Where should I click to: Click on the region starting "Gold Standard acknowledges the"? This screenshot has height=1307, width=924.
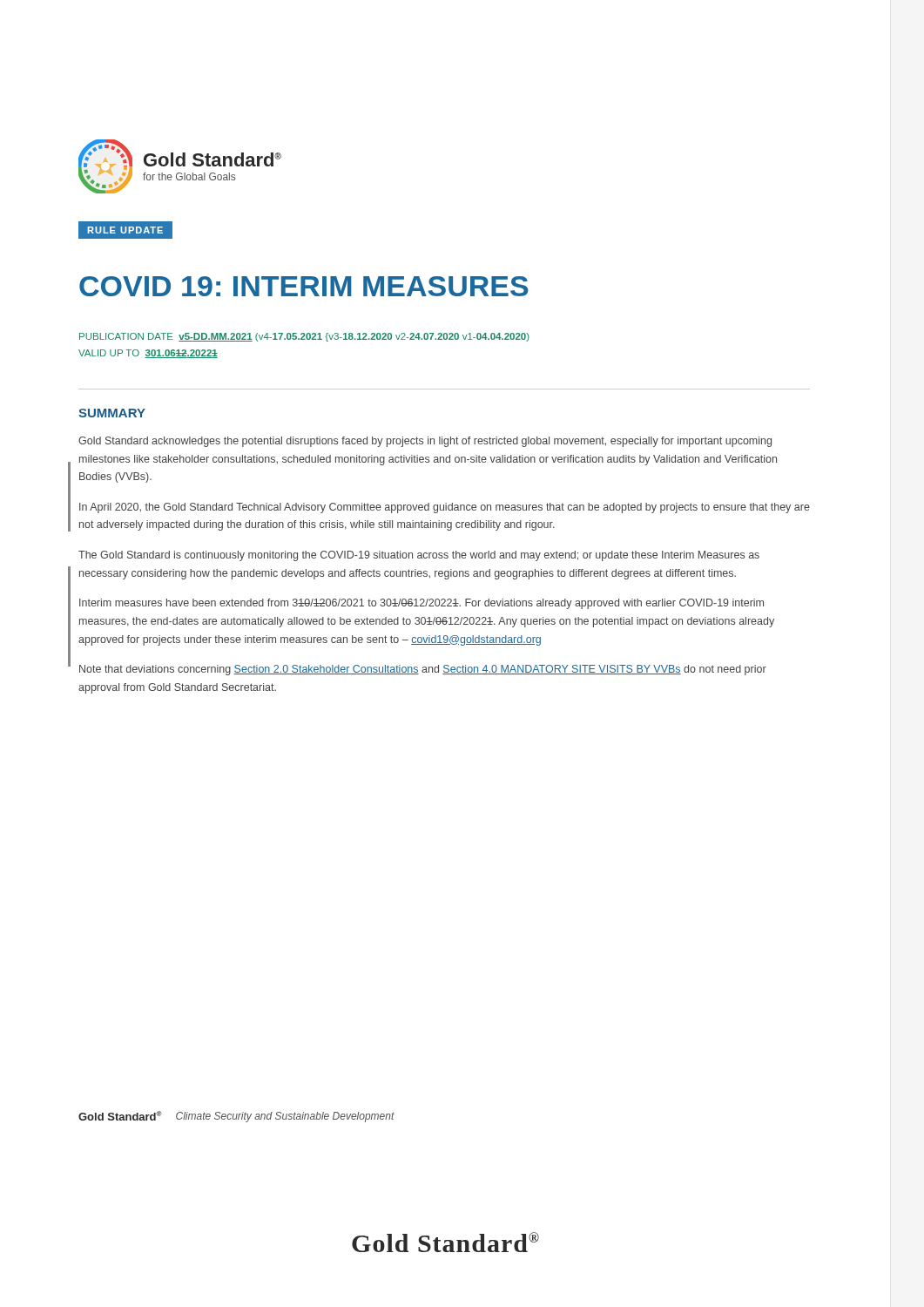444,459
